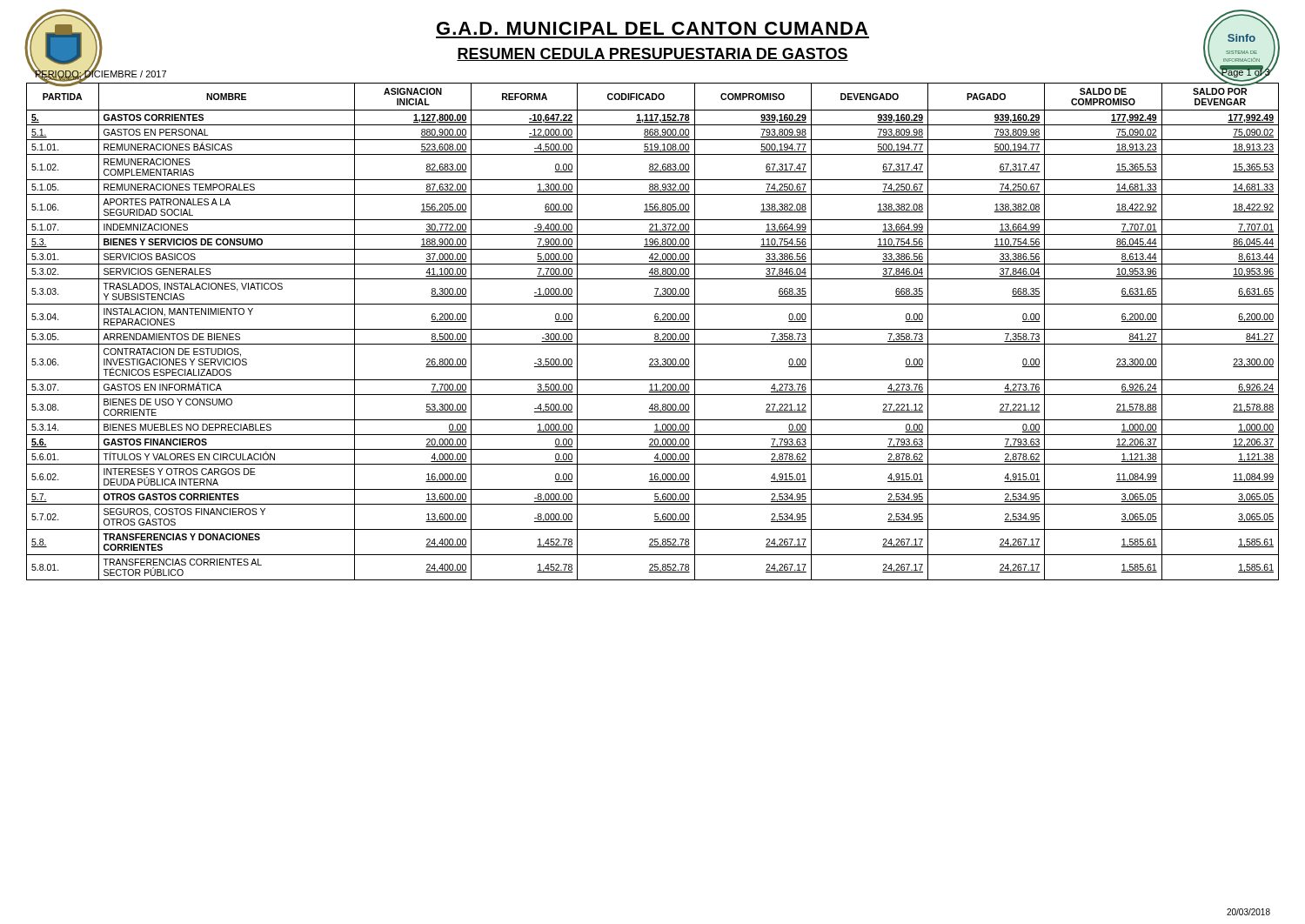Find the table that mentions "BIENES Y SERVICIOS DE CONSUMO"
The image size is (1305, 924).
click(x=652, y=332)
